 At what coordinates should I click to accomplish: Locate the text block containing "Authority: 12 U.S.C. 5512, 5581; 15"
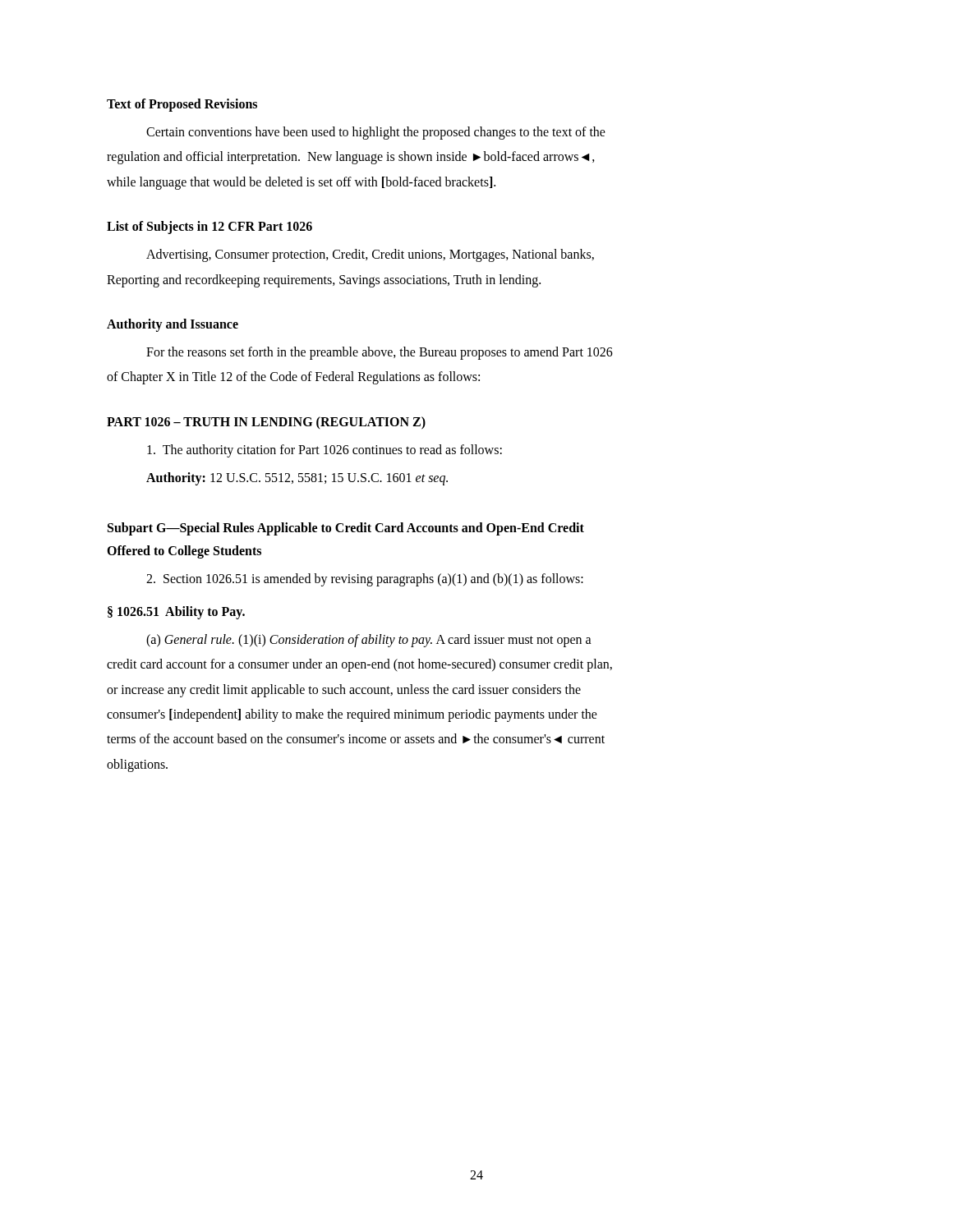(298, 478)
